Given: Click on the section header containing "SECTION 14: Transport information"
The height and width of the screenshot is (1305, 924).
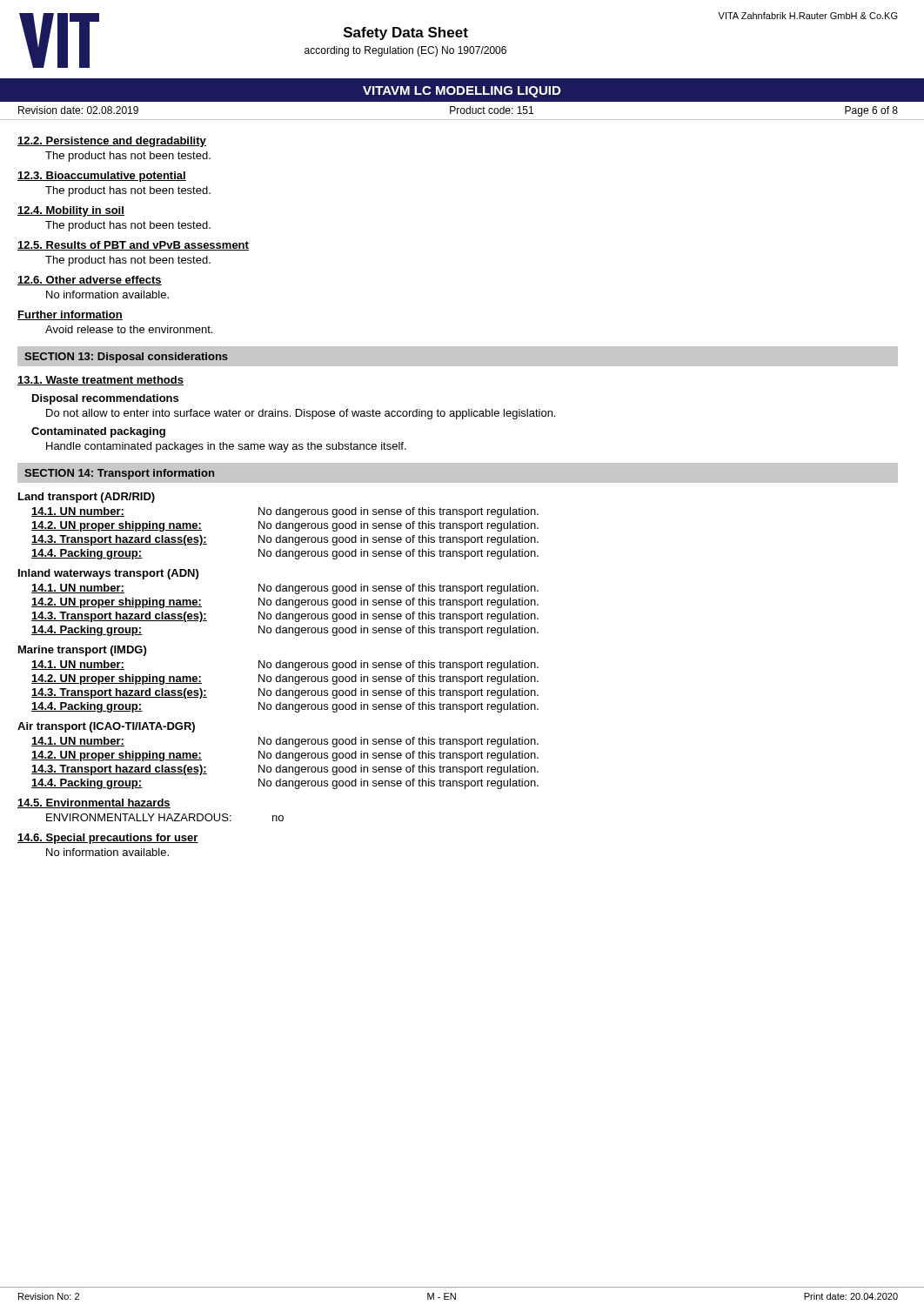Looking at the screenshot, I should [x=120, y=473].
